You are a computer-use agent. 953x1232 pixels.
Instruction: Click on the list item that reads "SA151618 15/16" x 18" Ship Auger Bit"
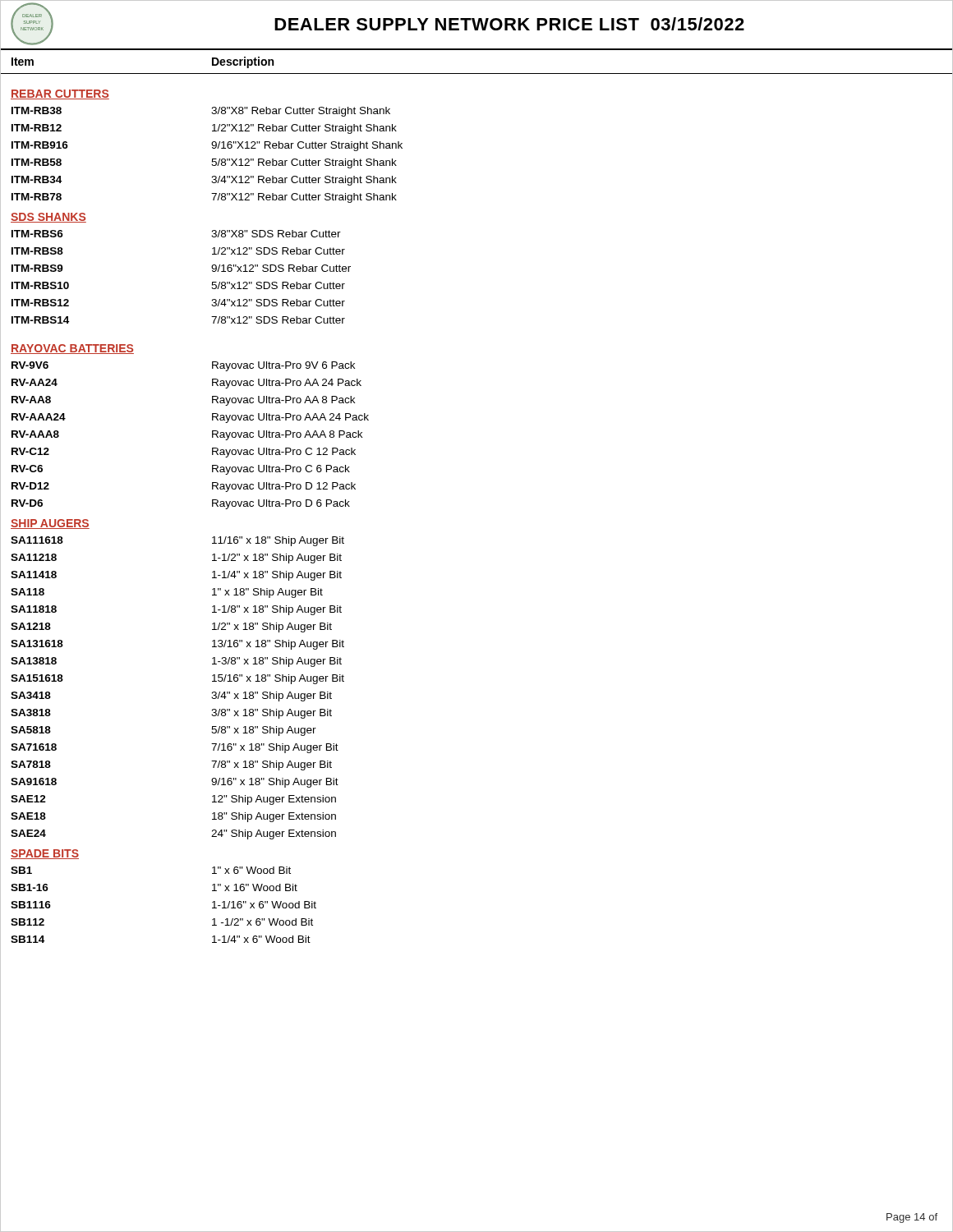(x=49, y=679)
